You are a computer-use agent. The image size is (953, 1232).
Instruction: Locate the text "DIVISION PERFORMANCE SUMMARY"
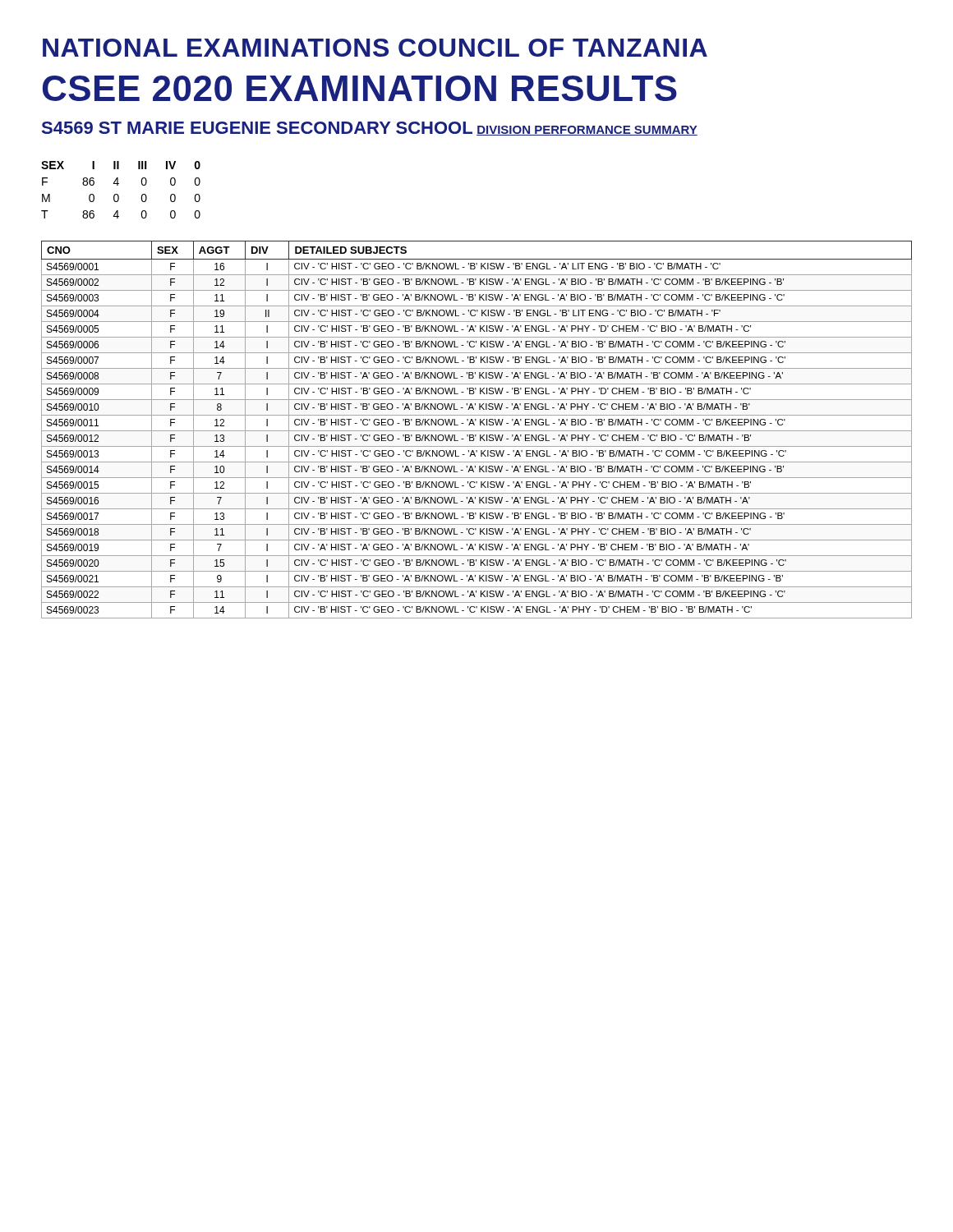pyautogui.click(x=587, y=129)
